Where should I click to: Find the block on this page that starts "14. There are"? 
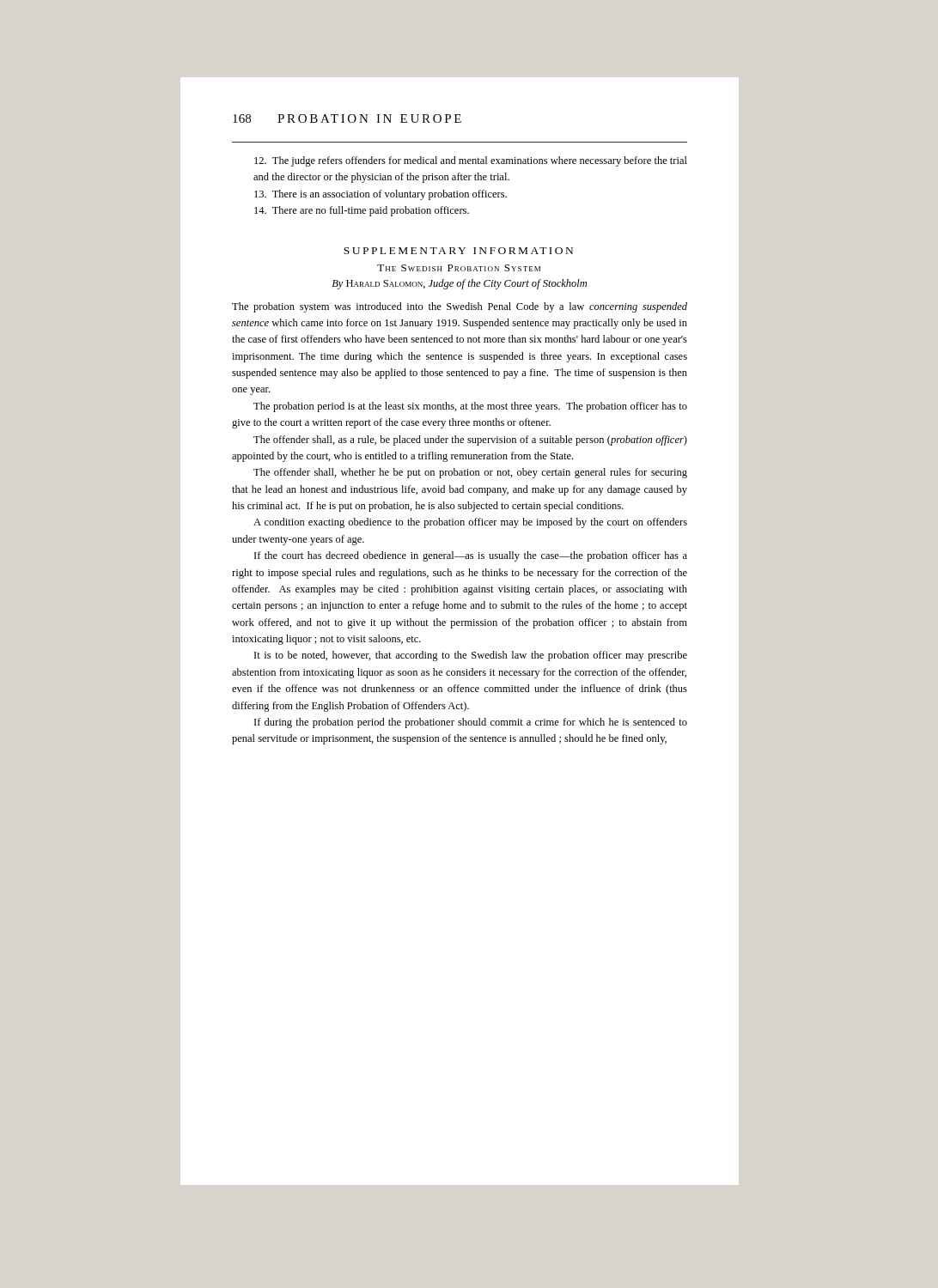[361, 211]
